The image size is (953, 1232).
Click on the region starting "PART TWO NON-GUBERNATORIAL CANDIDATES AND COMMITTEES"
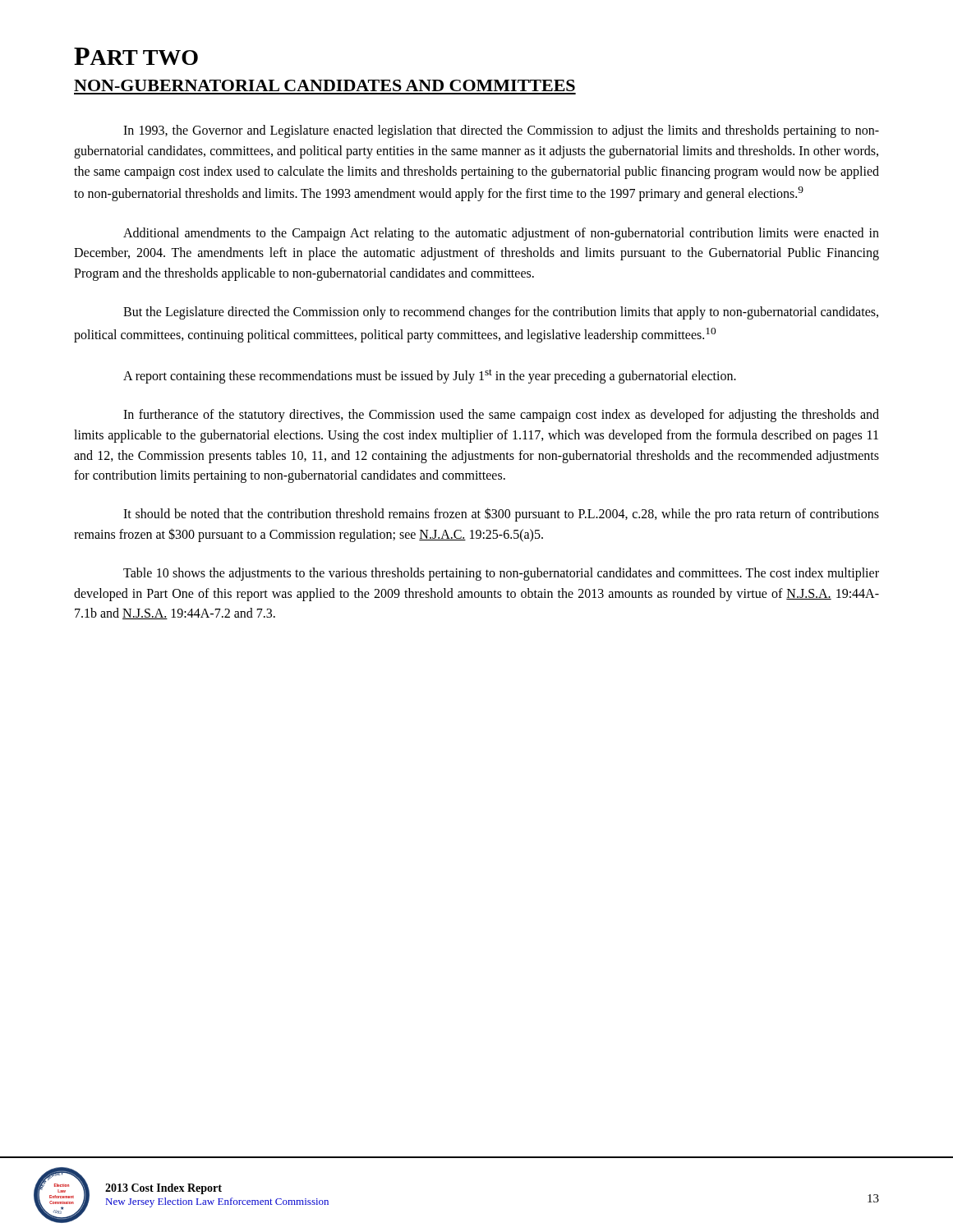click(x=476, y=69)
